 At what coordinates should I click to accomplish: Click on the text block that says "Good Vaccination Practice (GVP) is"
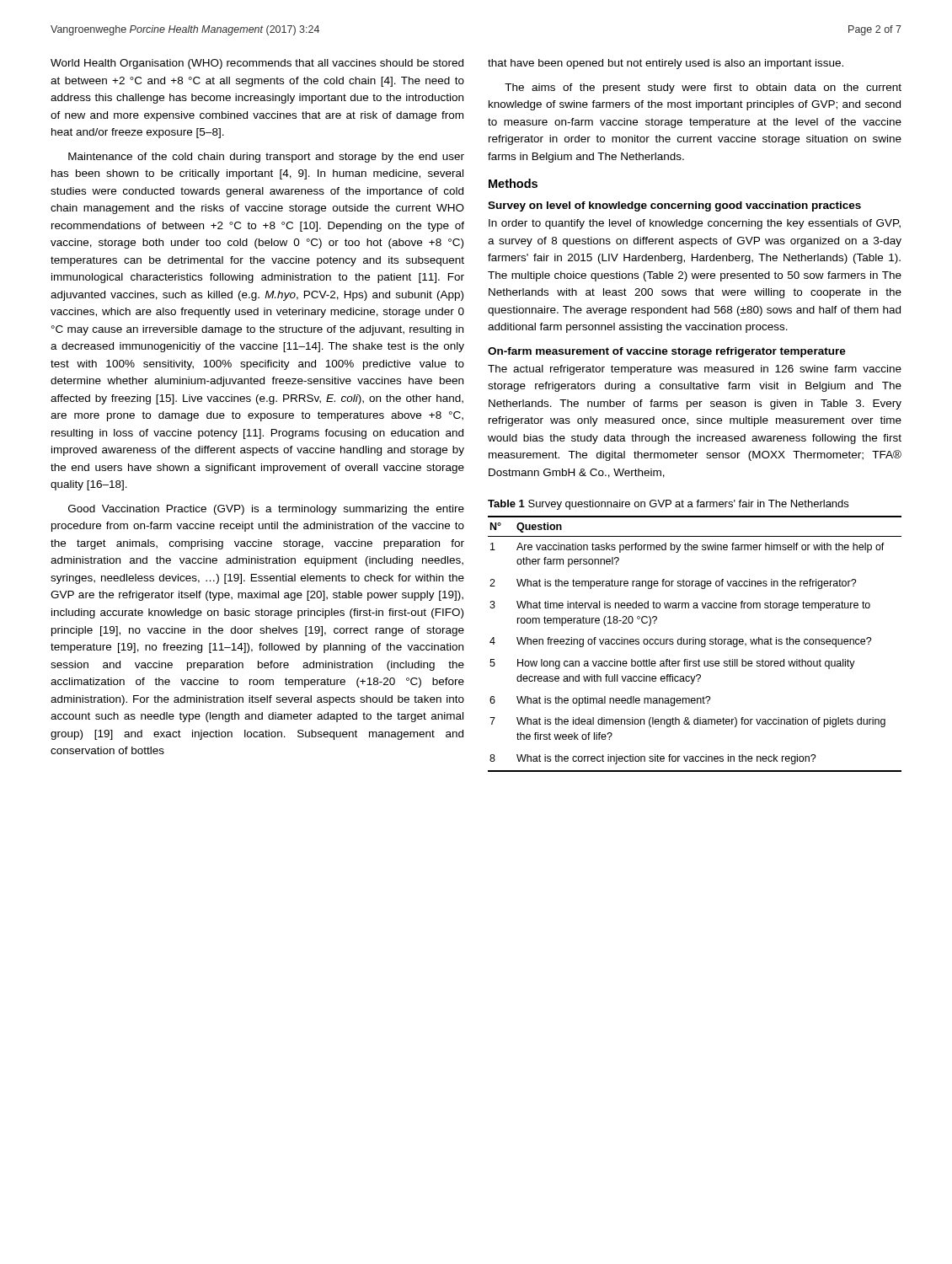point(257,630)
